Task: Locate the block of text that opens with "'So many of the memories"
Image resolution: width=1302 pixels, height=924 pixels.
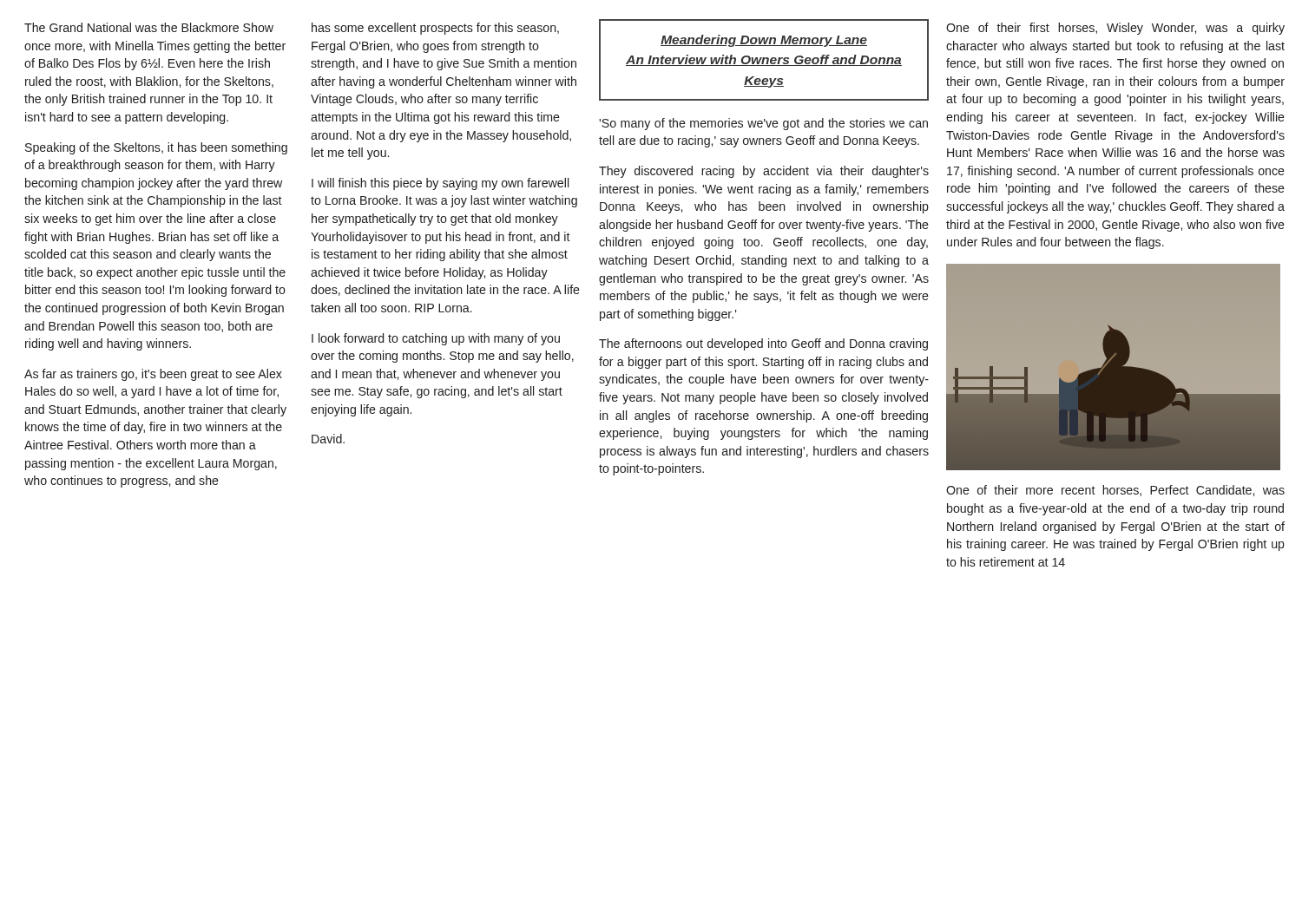Action: pos(764,132)
